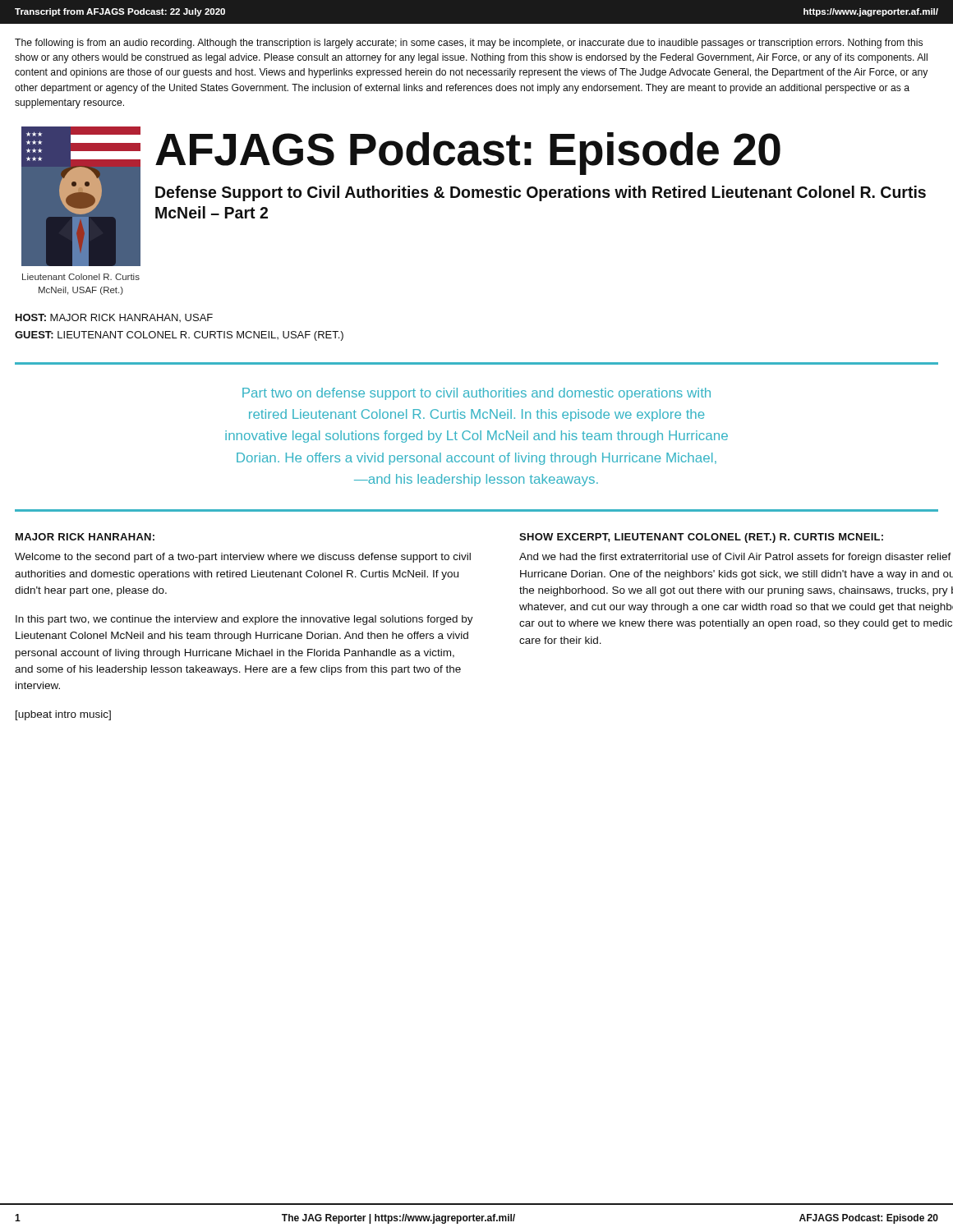953x1232 pixels.
Task: Locate the element starting "The following is from an"
Action: [471, 73]
